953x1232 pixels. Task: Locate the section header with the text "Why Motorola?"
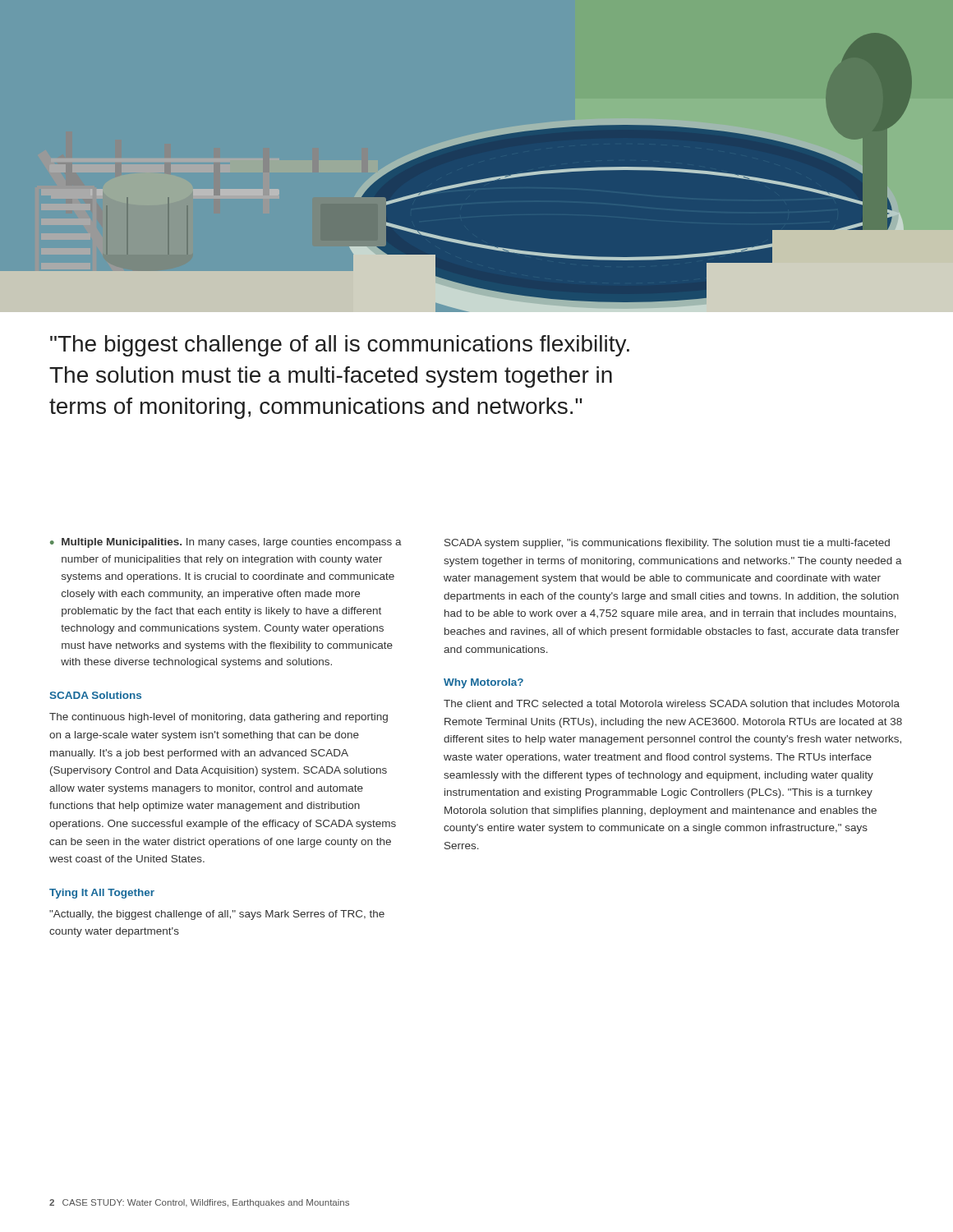click(x=484, y=682)
